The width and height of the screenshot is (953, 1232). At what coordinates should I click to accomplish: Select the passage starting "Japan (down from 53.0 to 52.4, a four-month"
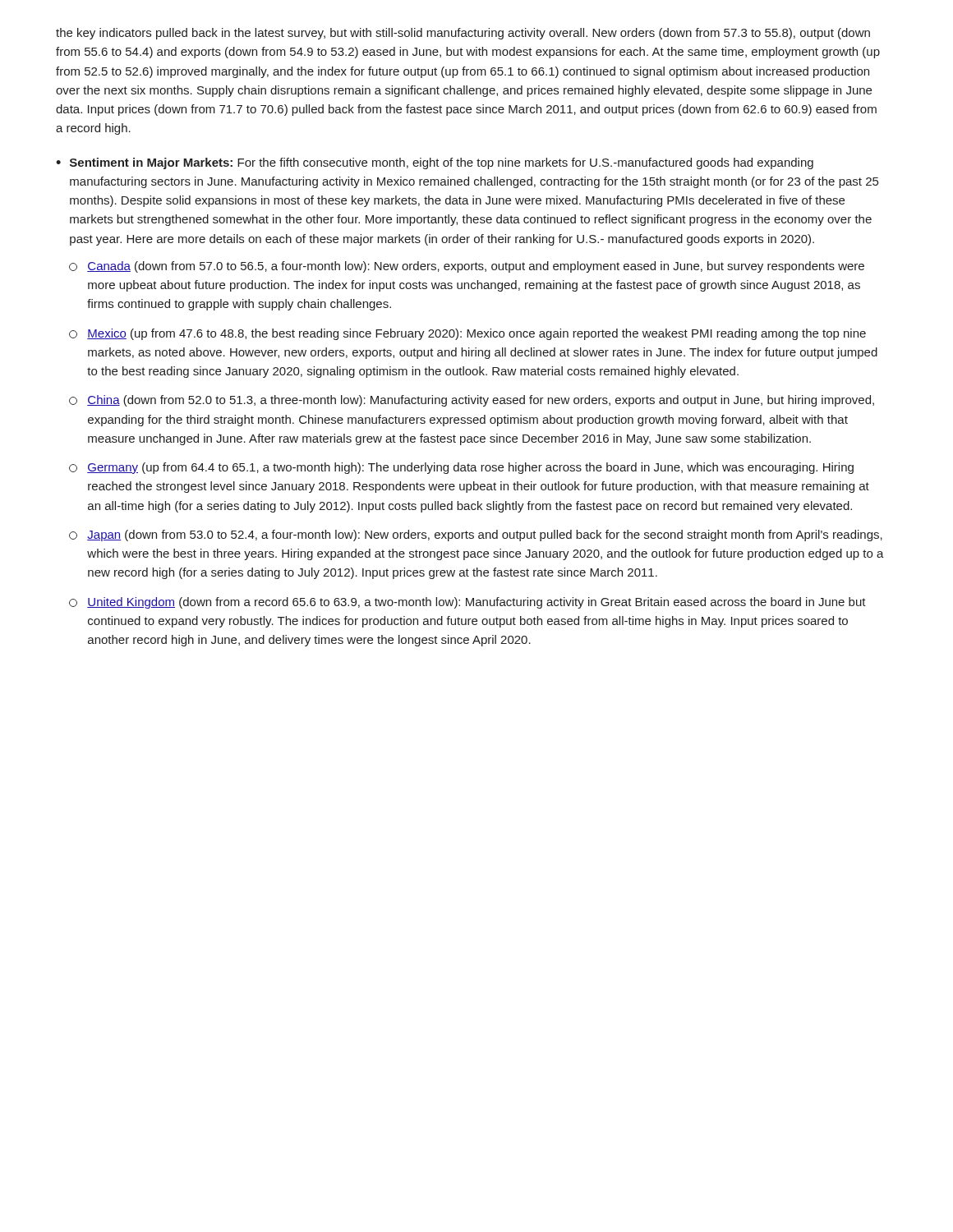477,553
